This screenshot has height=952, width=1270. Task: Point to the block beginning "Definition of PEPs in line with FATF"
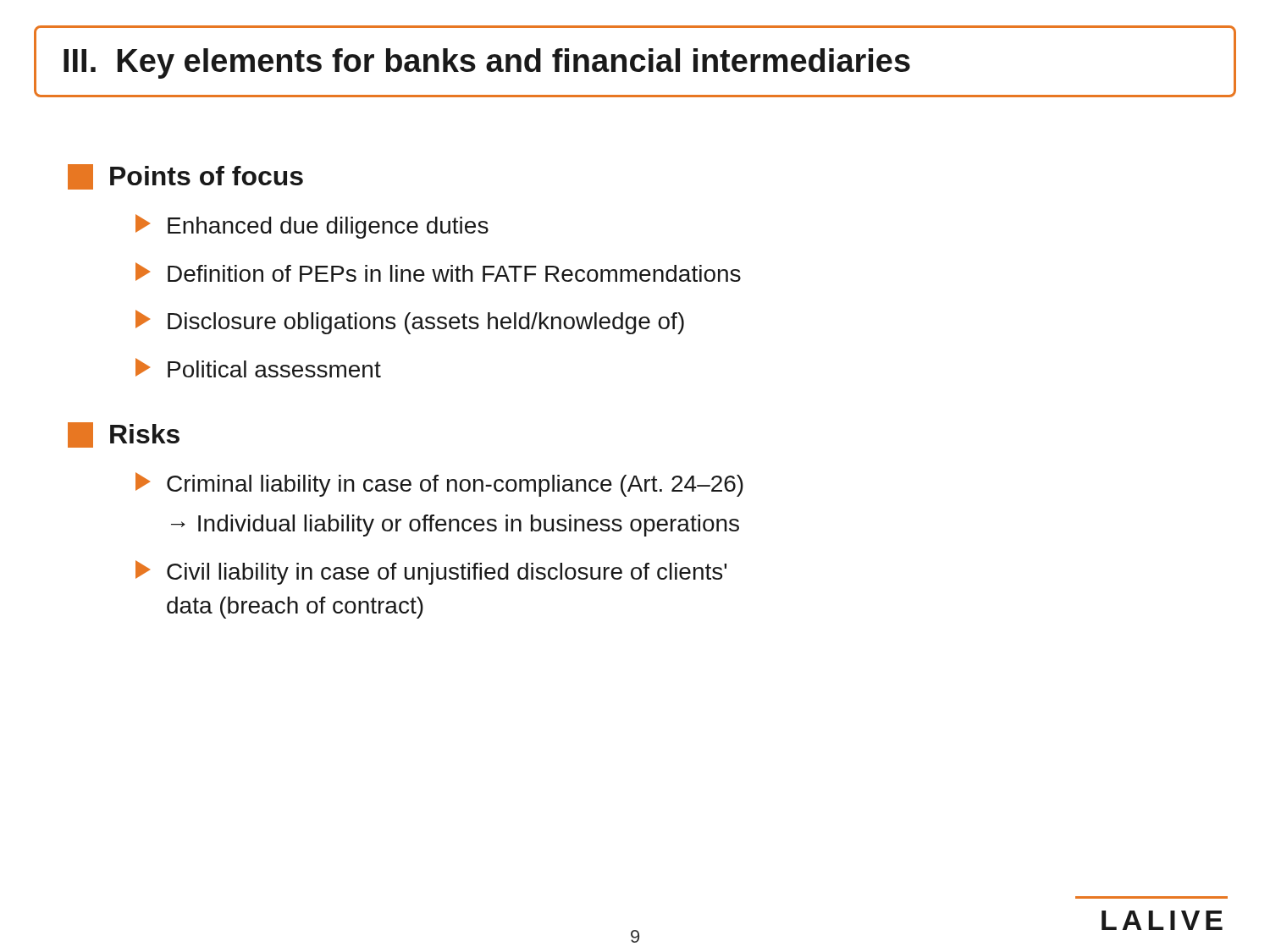[x=438, y=274]
